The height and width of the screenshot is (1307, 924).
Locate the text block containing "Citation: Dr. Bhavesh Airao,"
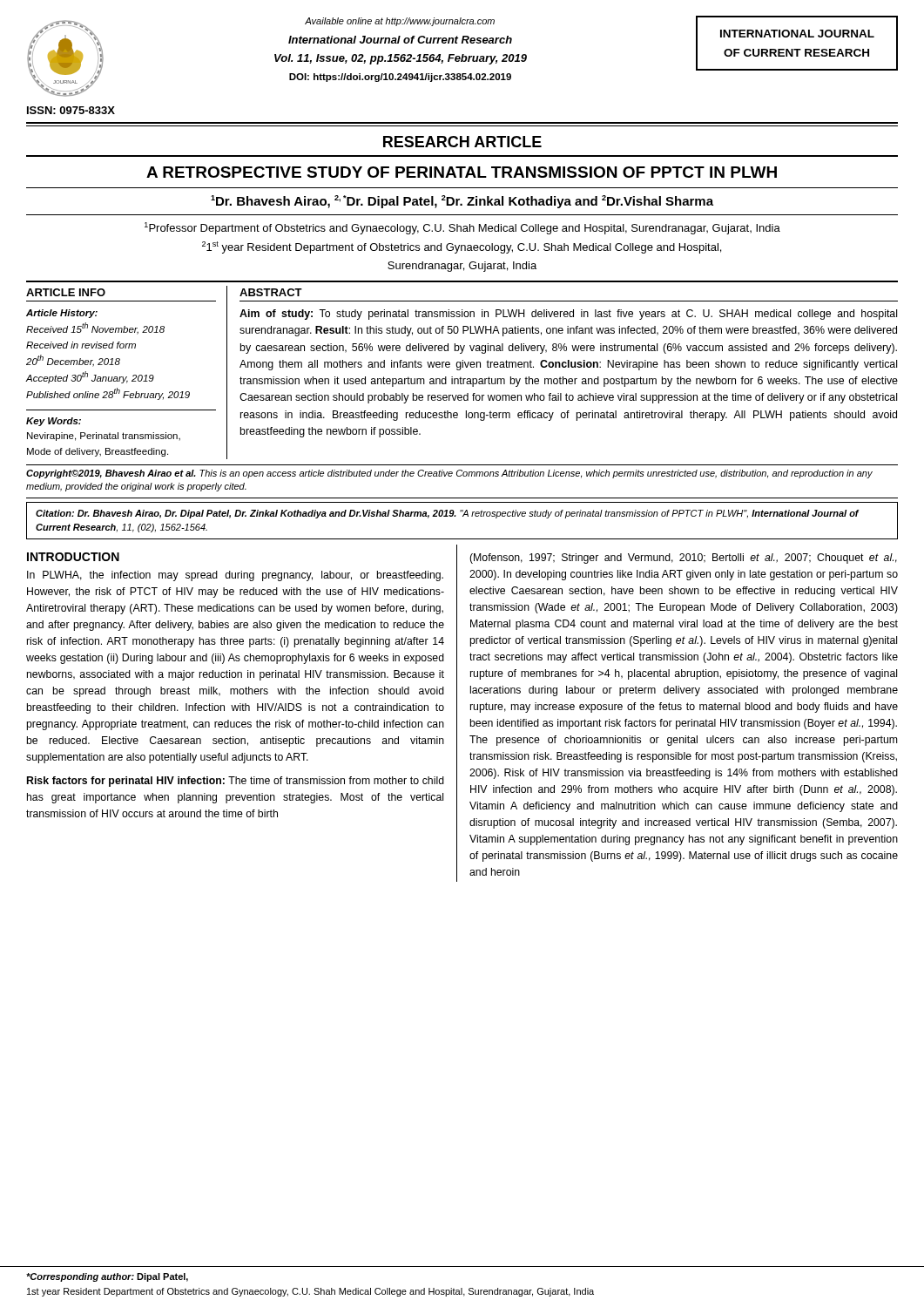tap(447, 520)
